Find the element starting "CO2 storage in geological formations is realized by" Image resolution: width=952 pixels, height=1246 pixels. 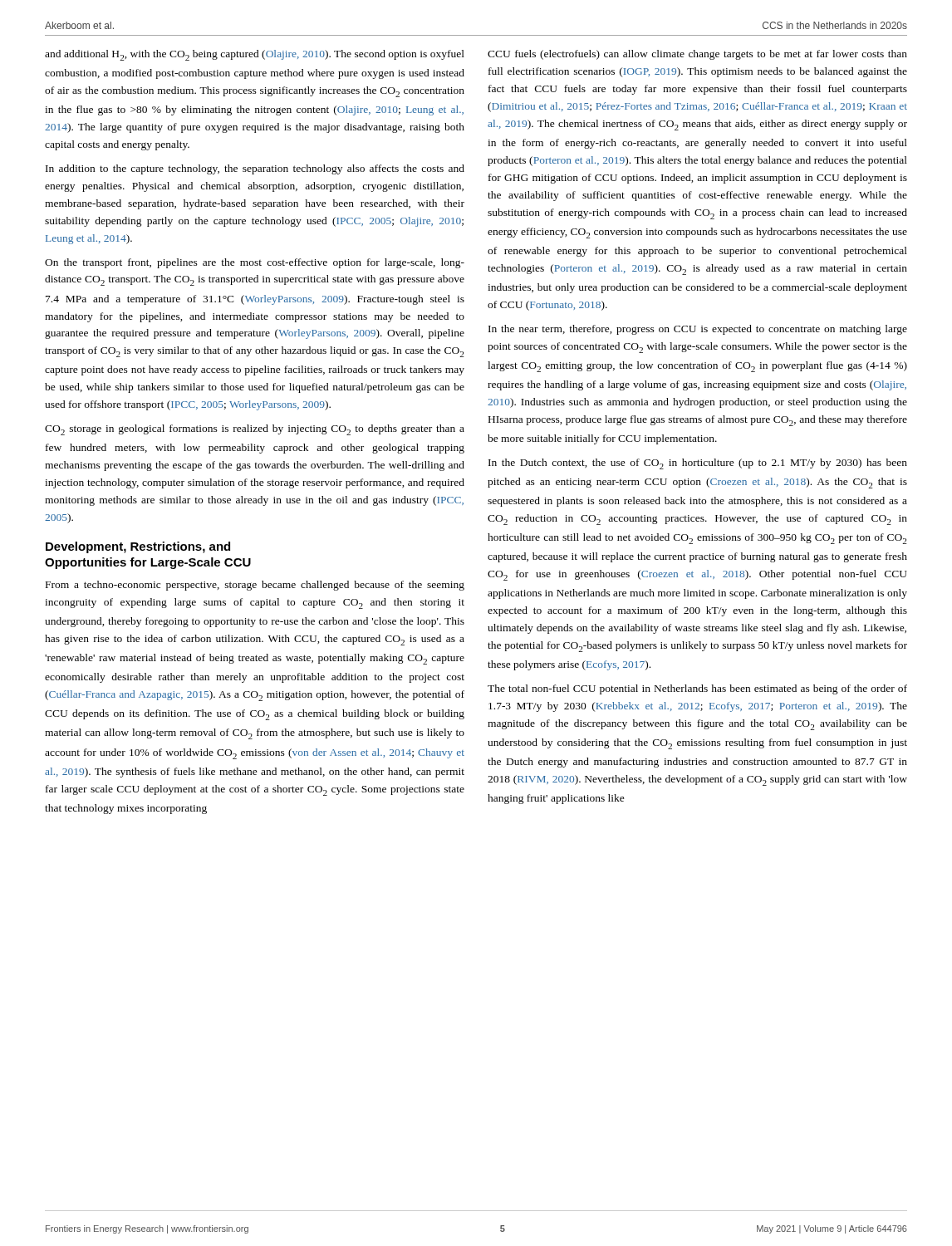tap(255, 474)
